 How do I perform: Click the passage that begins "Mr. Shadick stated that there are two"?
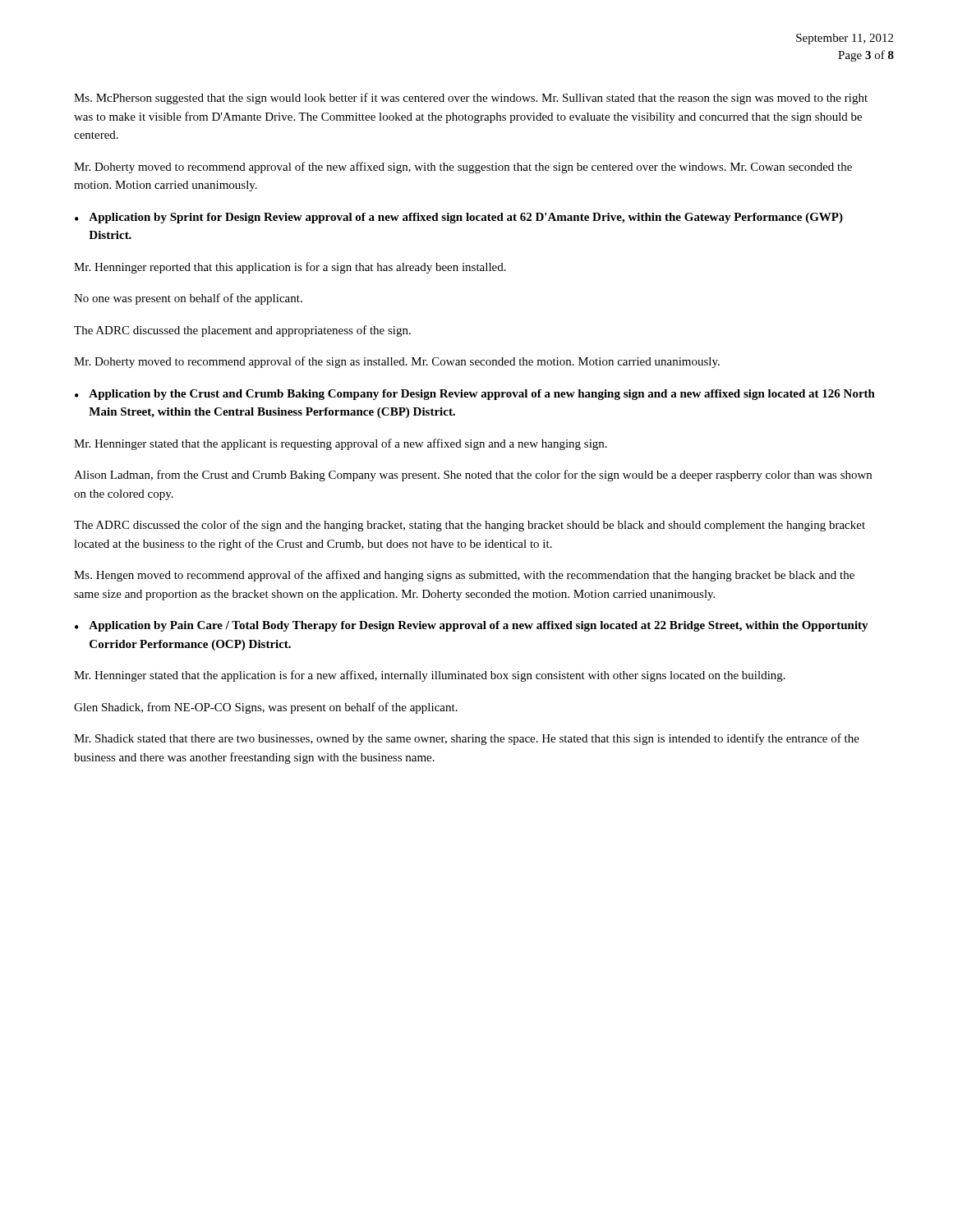pyautogui.click(x=467, y=748)
